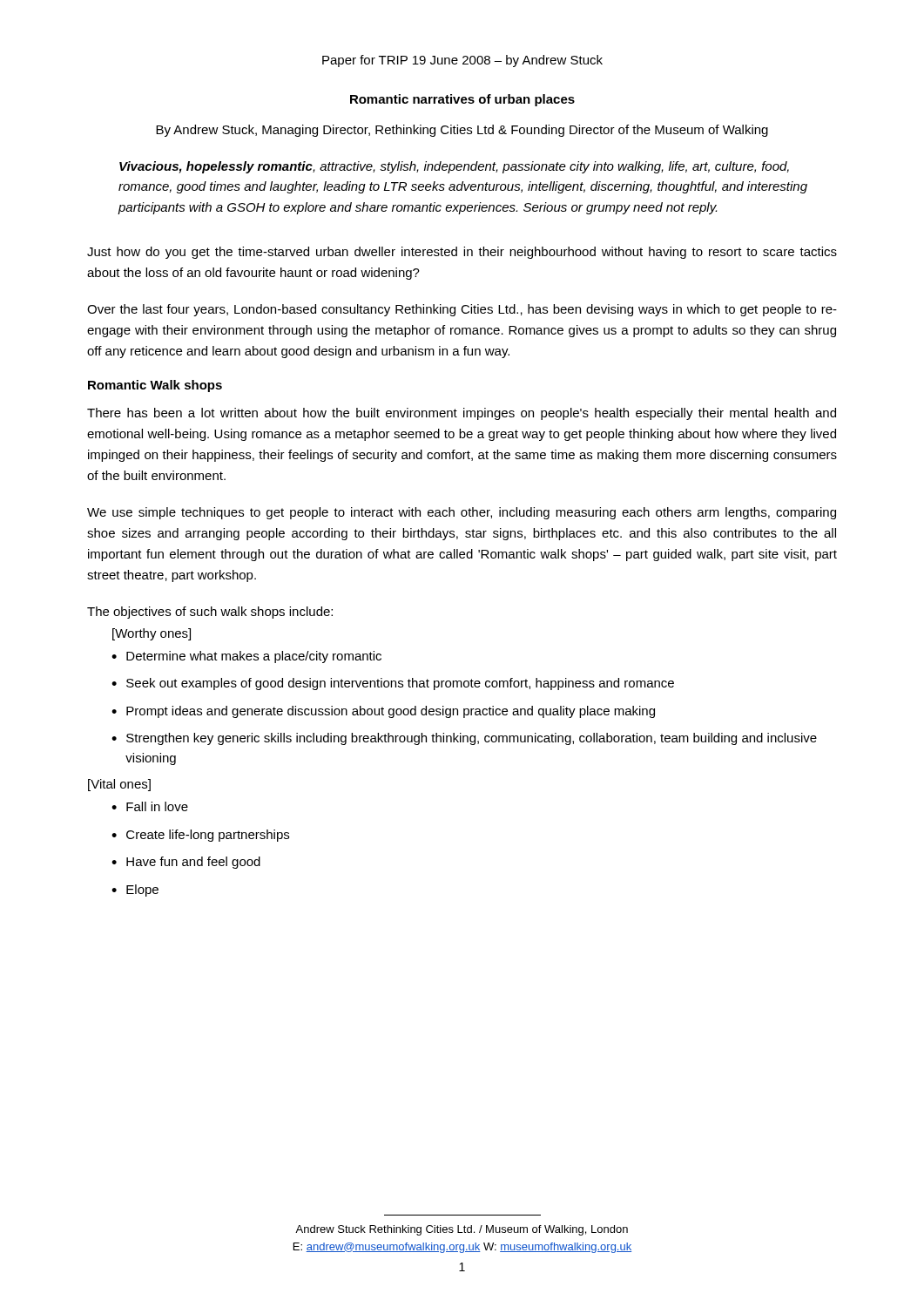
Task: Locate the list item that says "• Fall in love"
Action: (150, 808)
